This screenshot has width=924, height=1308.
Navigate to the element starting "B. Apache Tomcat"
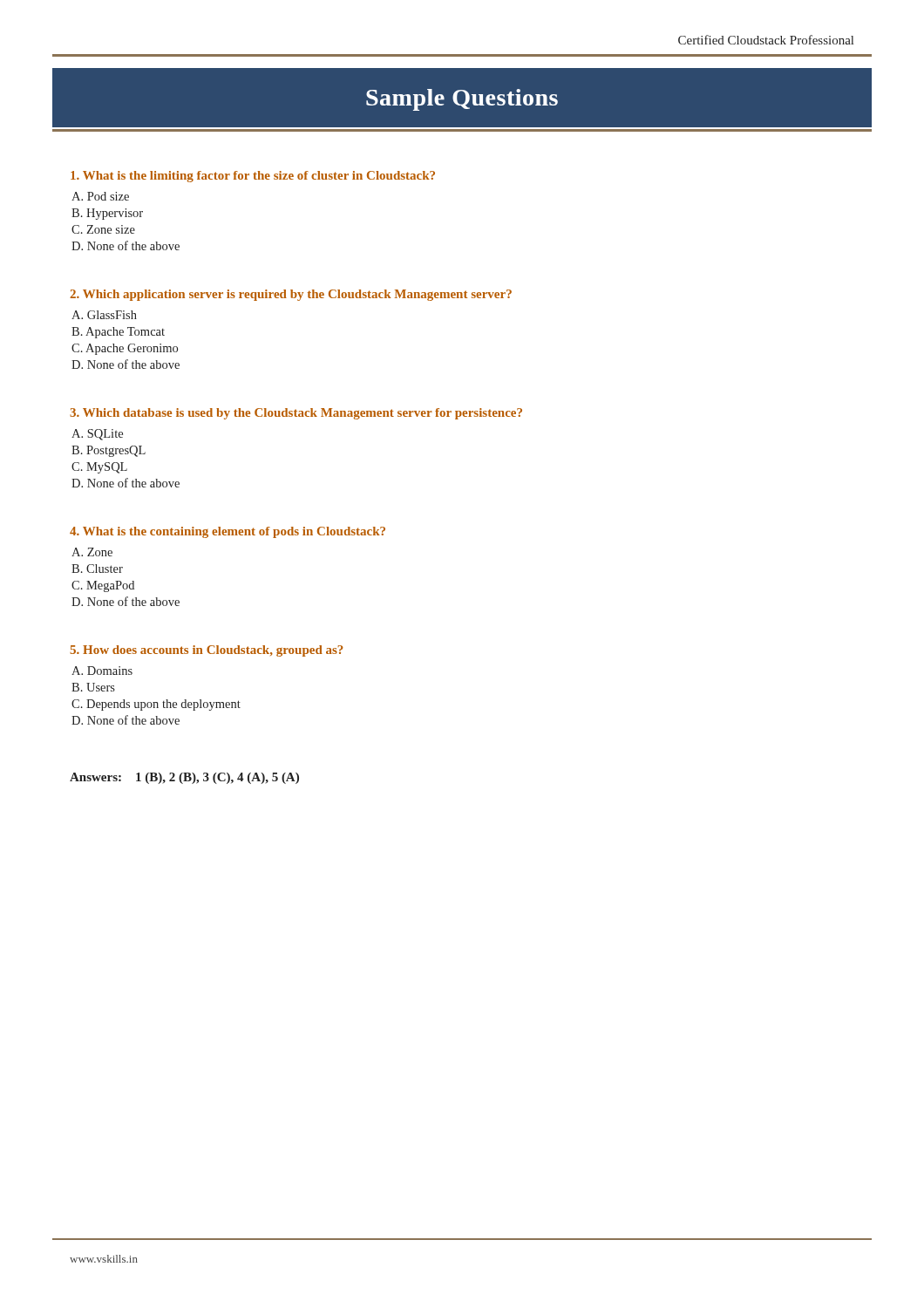point(118,331)
